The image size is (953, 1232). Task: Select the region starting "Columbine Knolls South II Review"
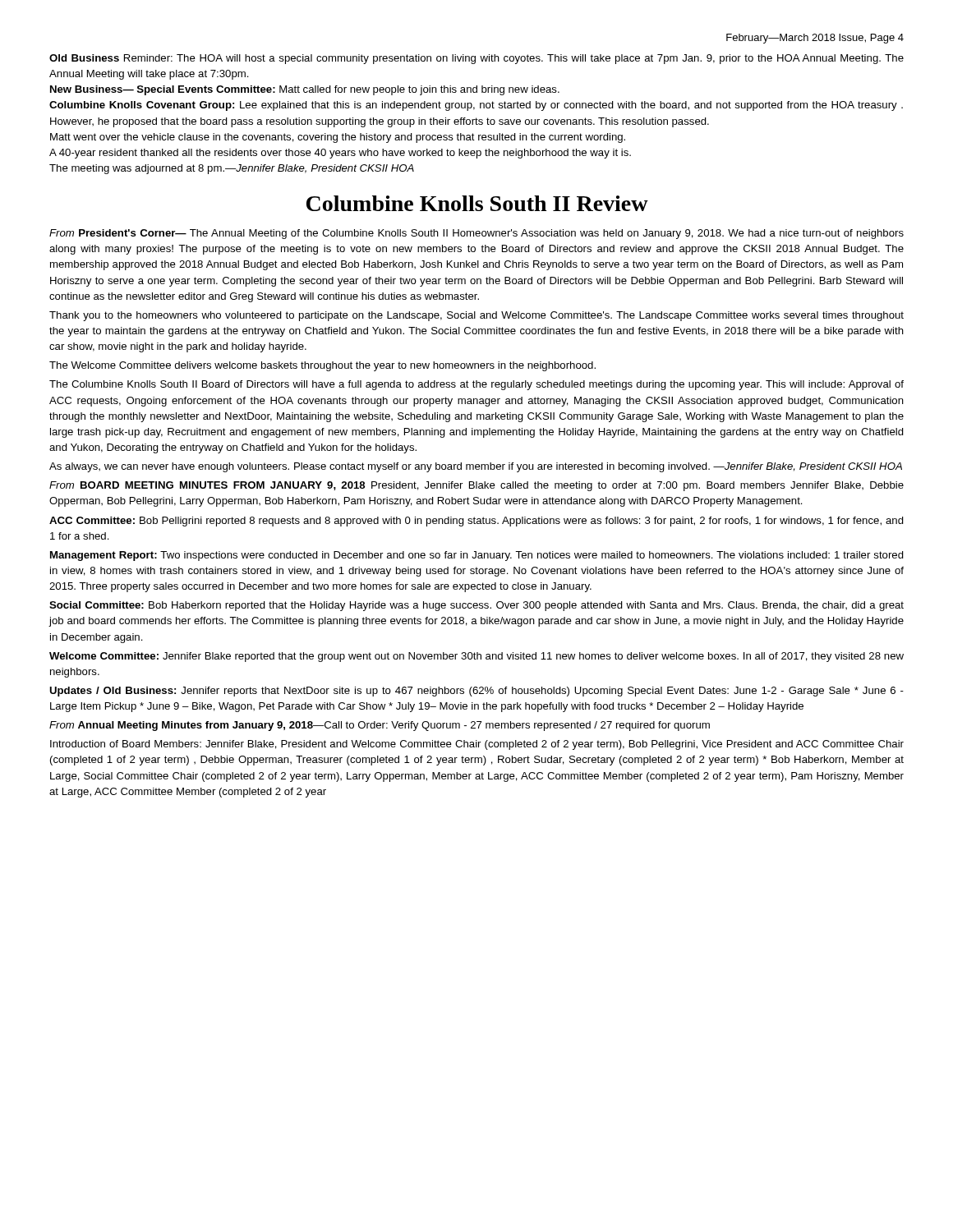pyautogui.click(x=476, y=203)
